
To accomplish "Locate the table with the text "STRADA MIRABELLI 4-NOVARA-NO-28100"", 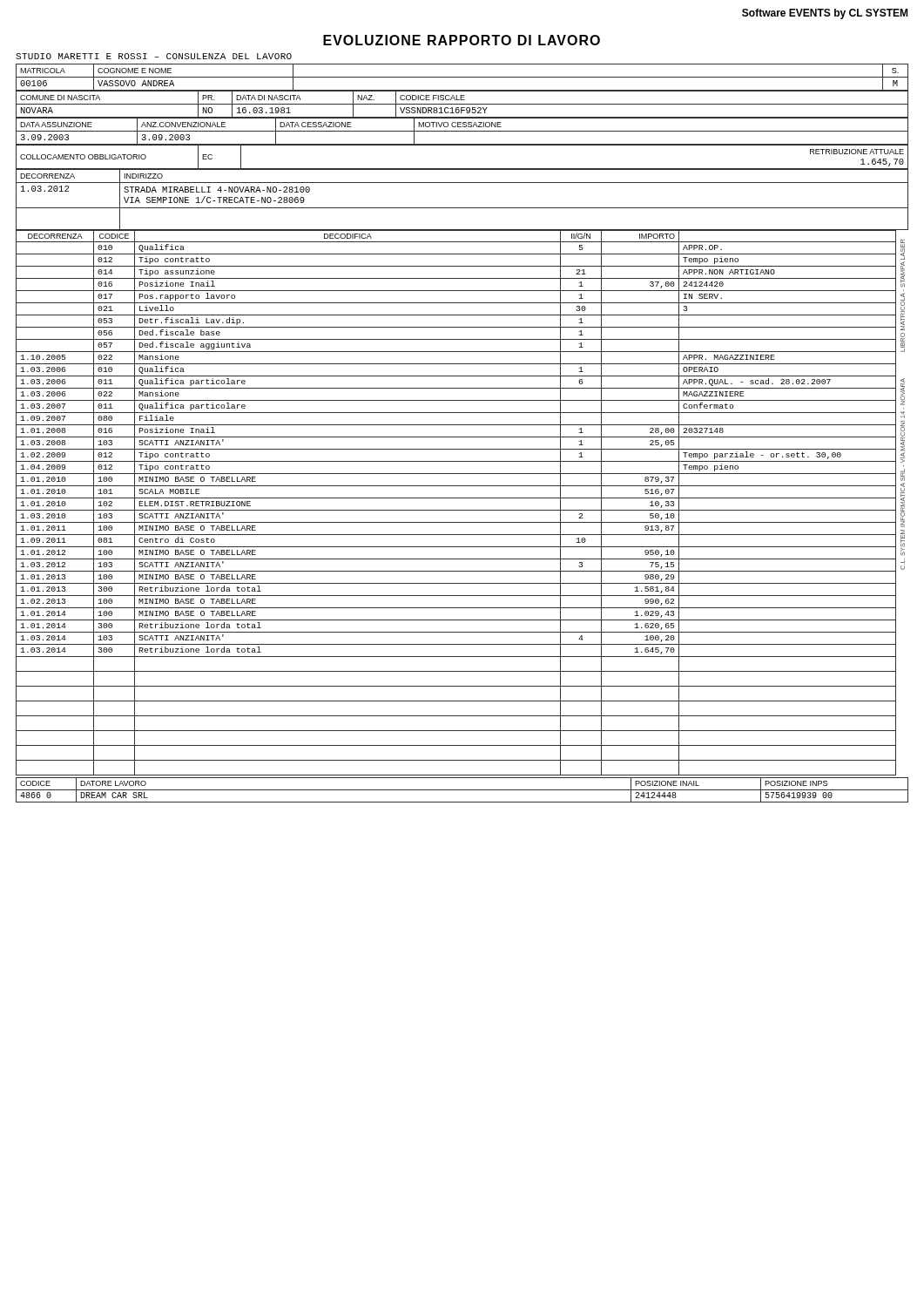I will click(462, 200).
